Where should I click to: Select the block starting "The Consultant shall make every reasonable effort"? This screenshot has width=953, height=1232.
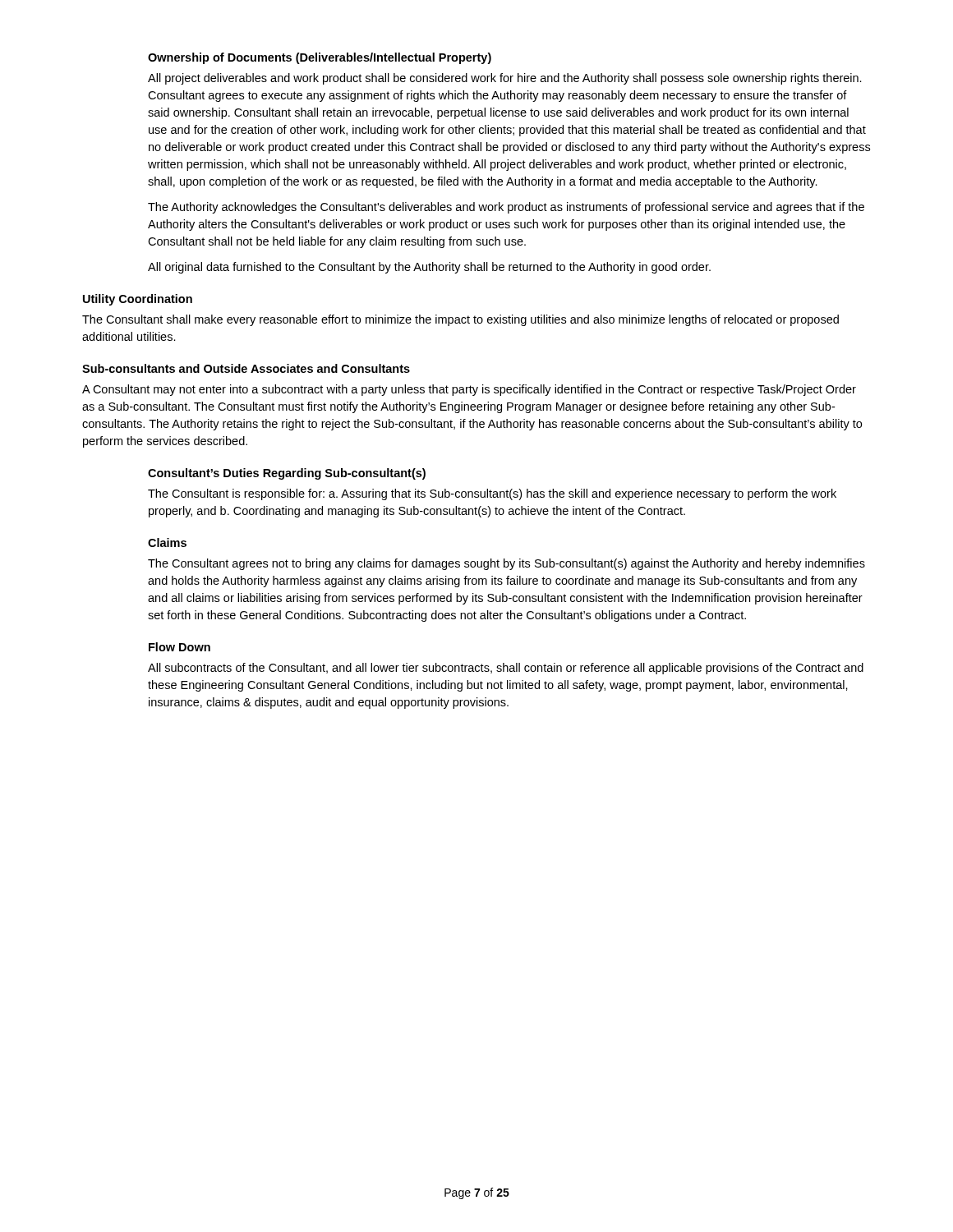(x=476, y=329)
